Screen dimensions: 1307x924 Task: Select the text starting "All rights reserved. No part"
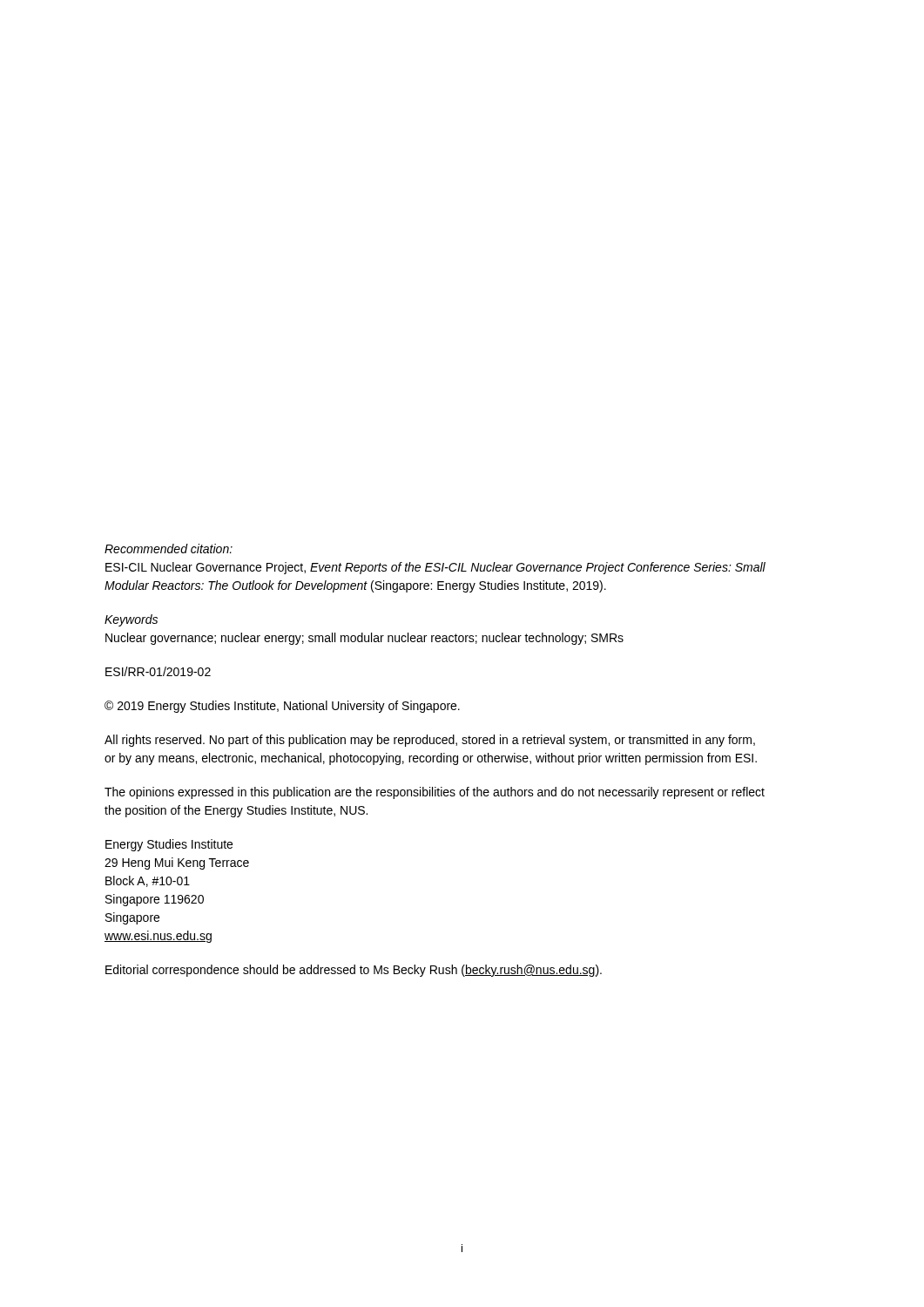(435, 749)
